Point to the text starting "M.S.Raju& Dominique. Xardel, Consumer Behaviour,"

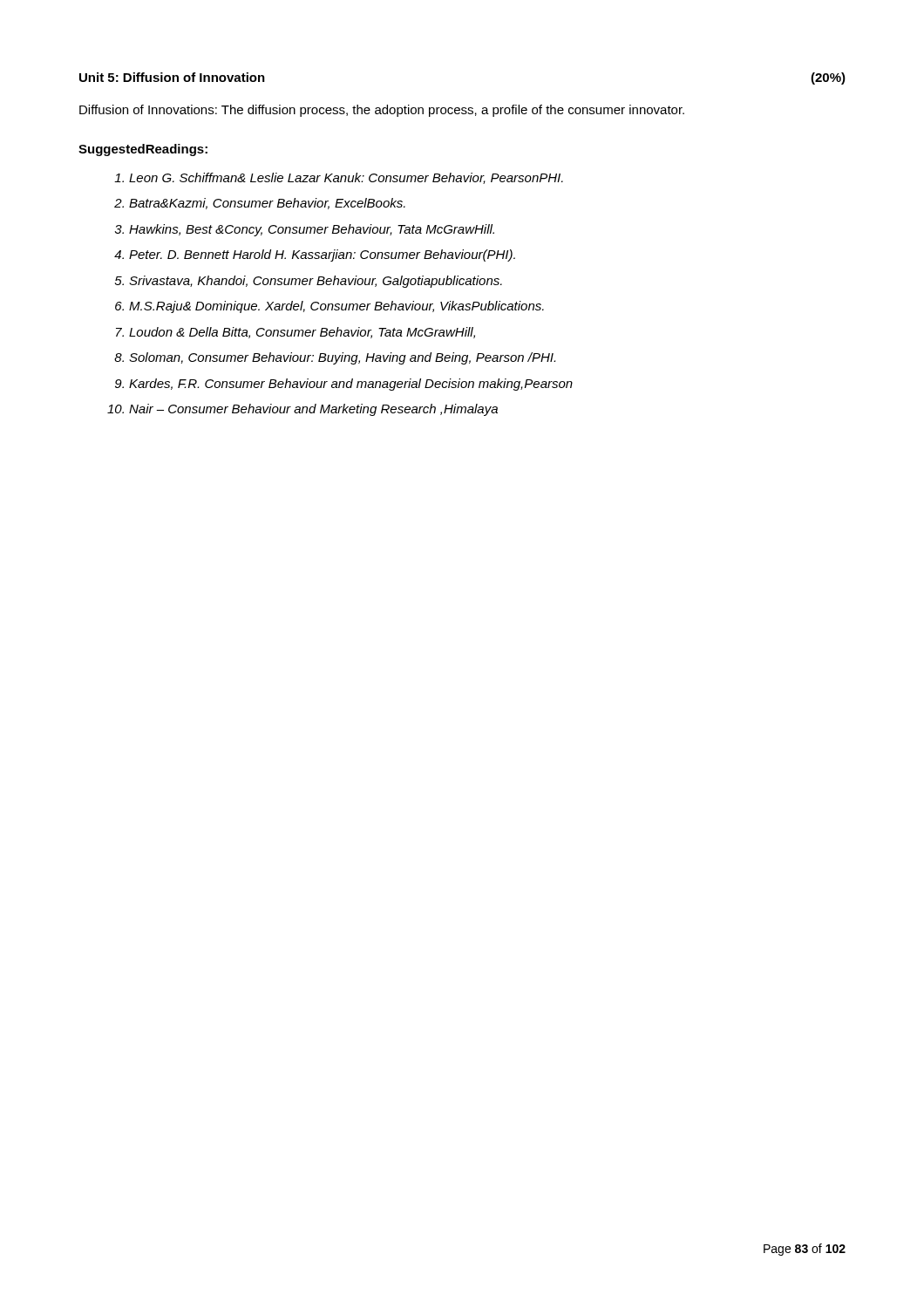click(x=337, y=306)
